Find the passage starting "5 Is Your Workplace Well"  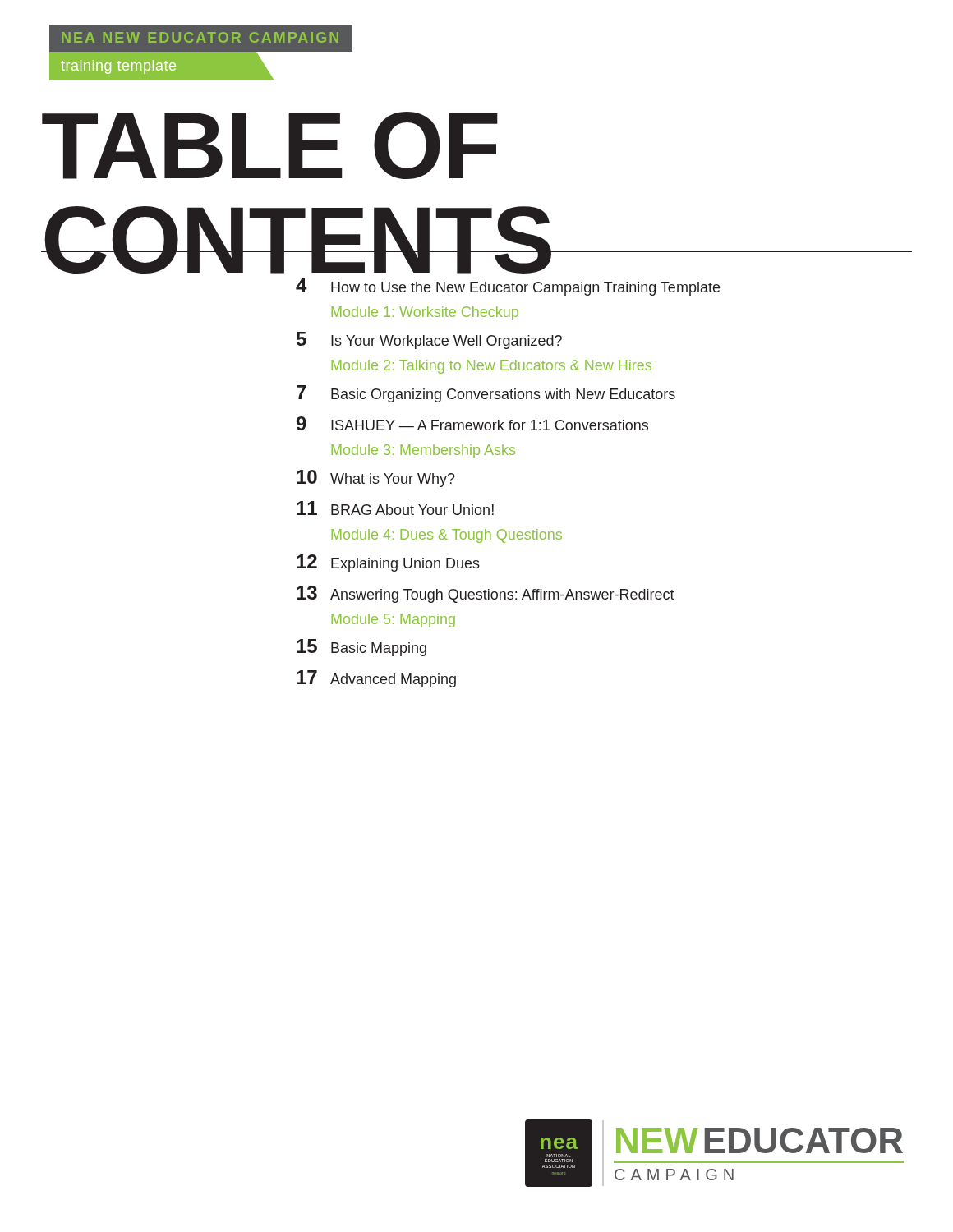tap(429, 339)
